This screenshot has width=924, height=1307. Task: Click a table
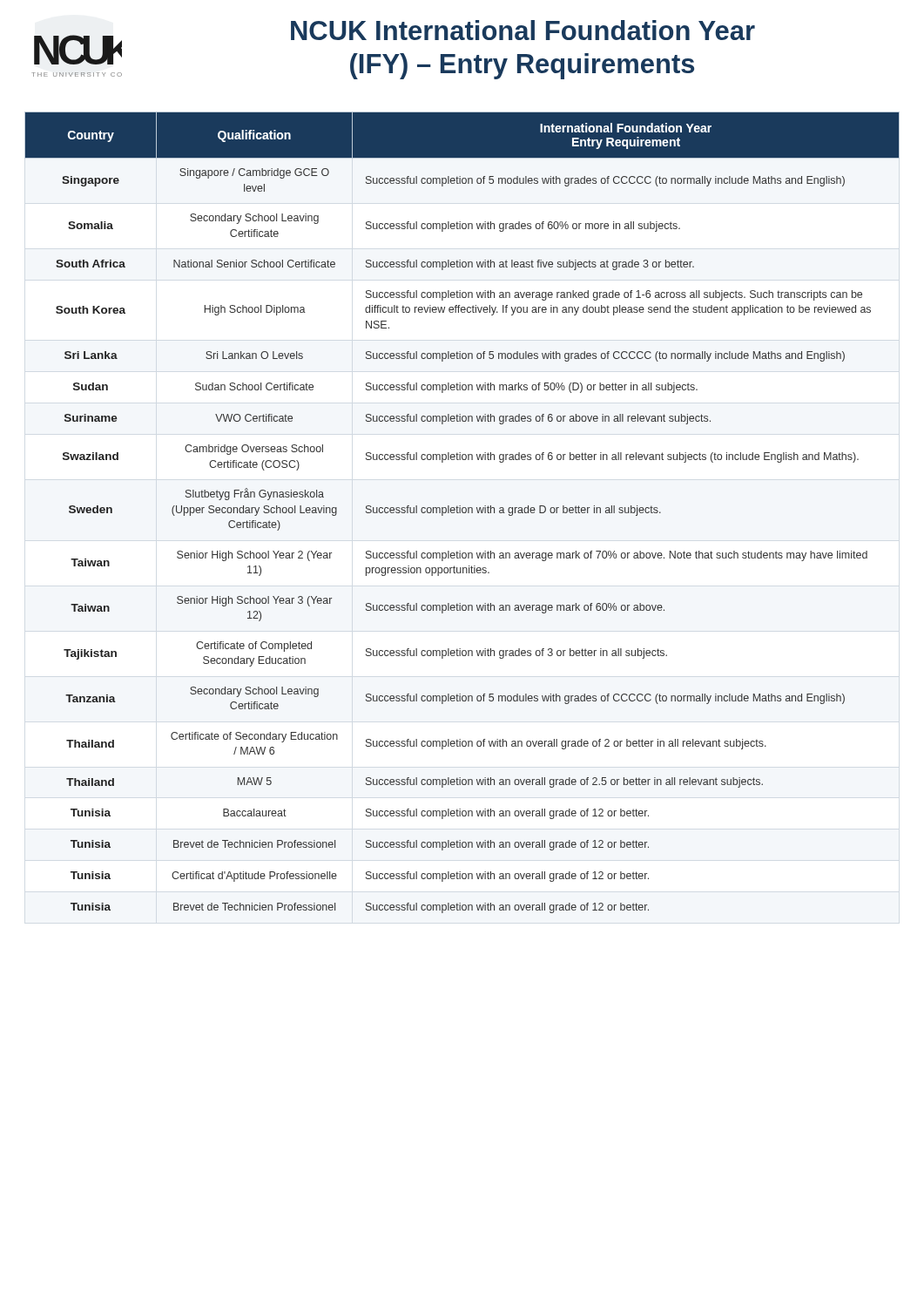[x=462, y=518]
